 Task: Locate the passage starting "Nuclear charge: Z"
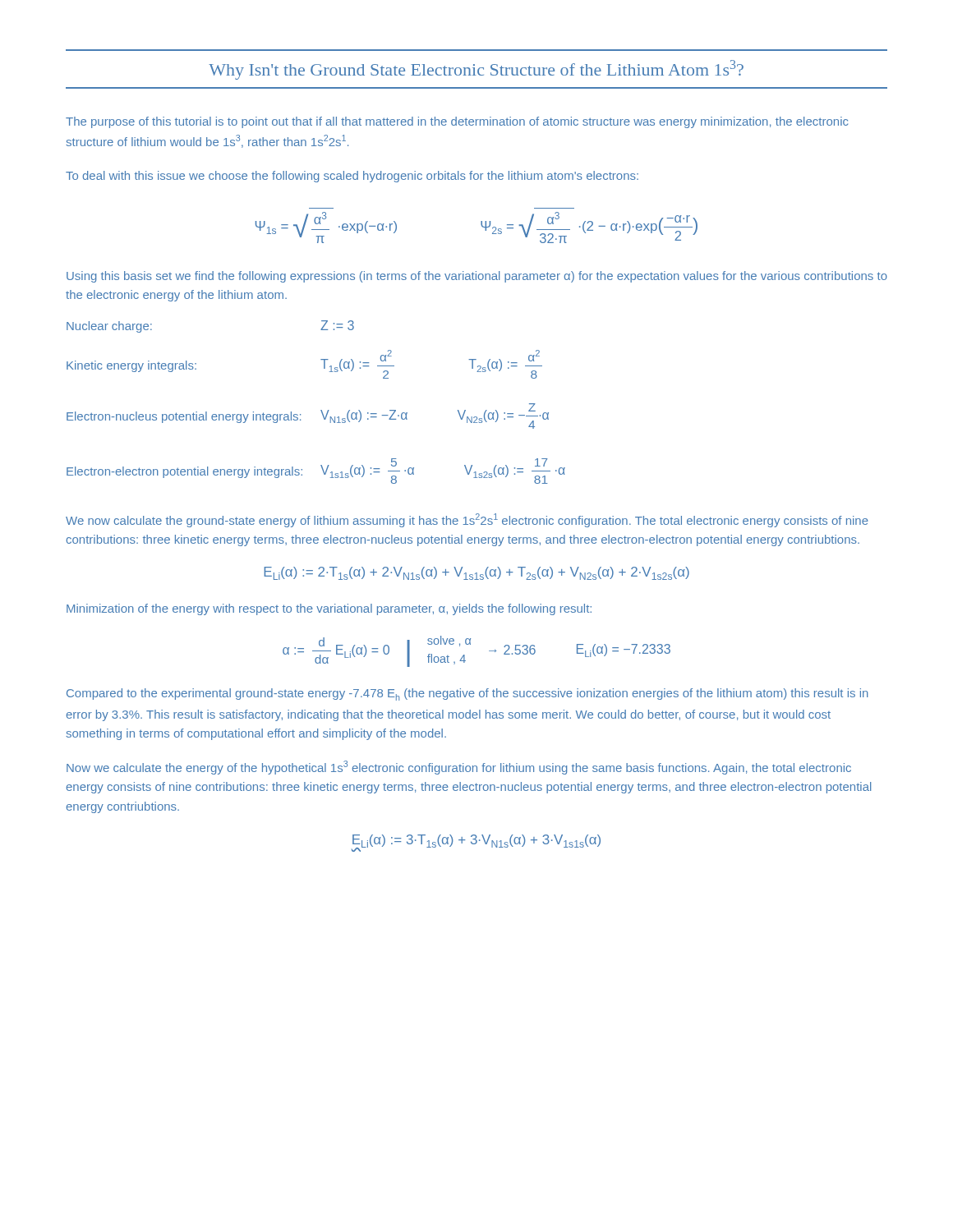click(106, 326)
